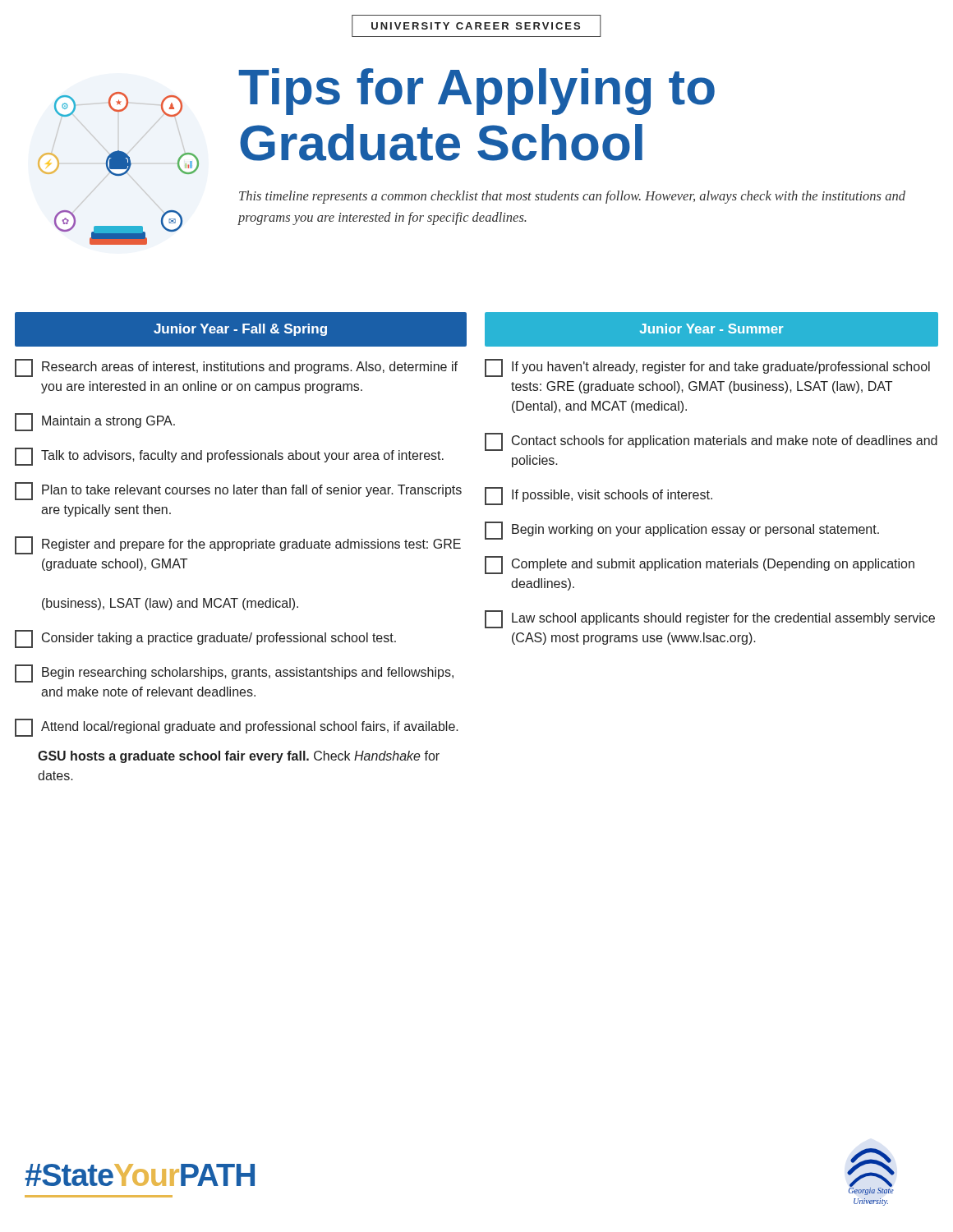Where is the passage that starts "Attend local/regional graduate and professional school"?
This screenshot has width=953, height=1232.
coord(241,727)
